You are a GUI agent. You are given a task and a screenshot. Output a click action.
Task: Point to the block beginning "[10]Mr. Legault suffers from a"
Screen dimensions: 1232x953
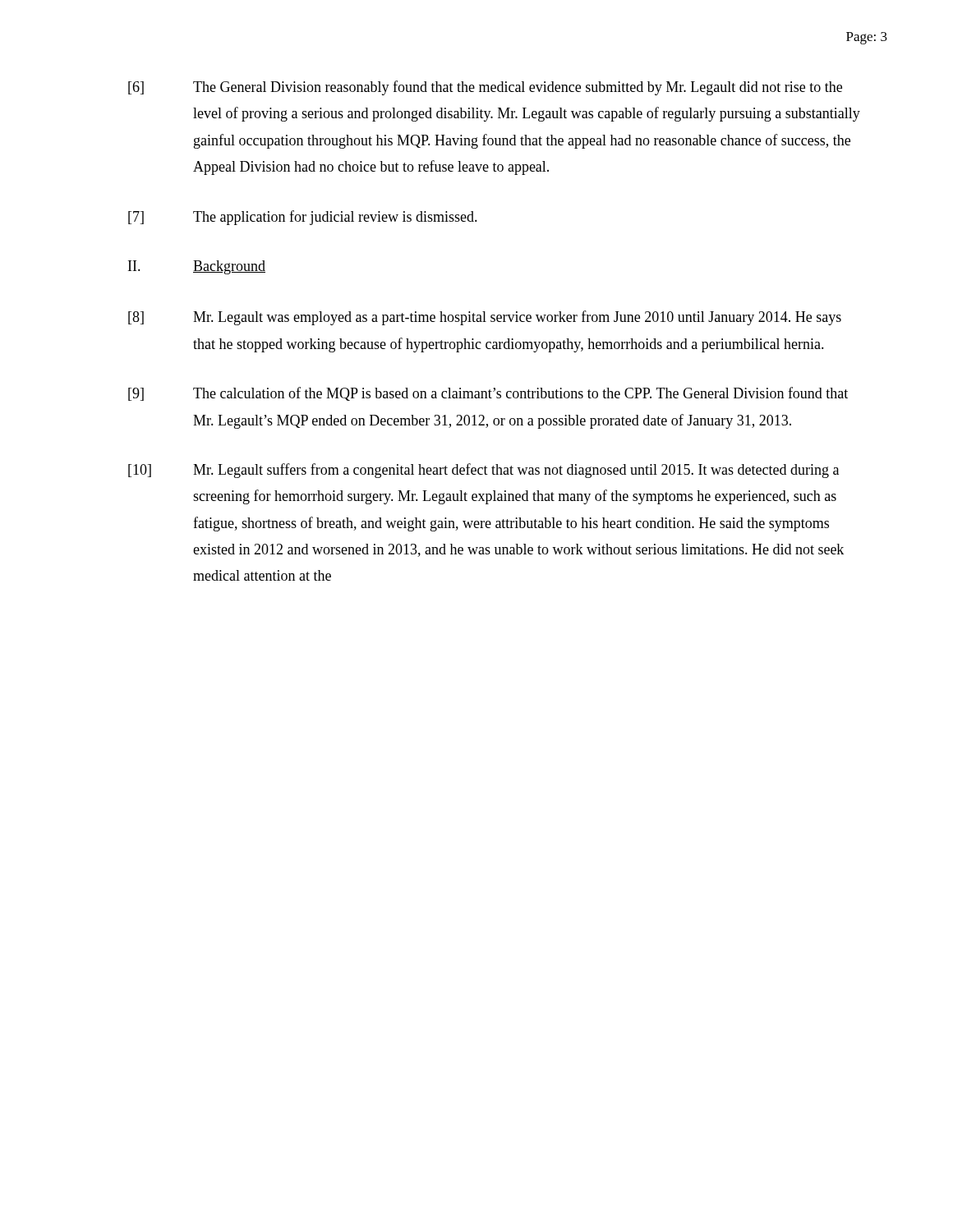(x=496, y=523)
